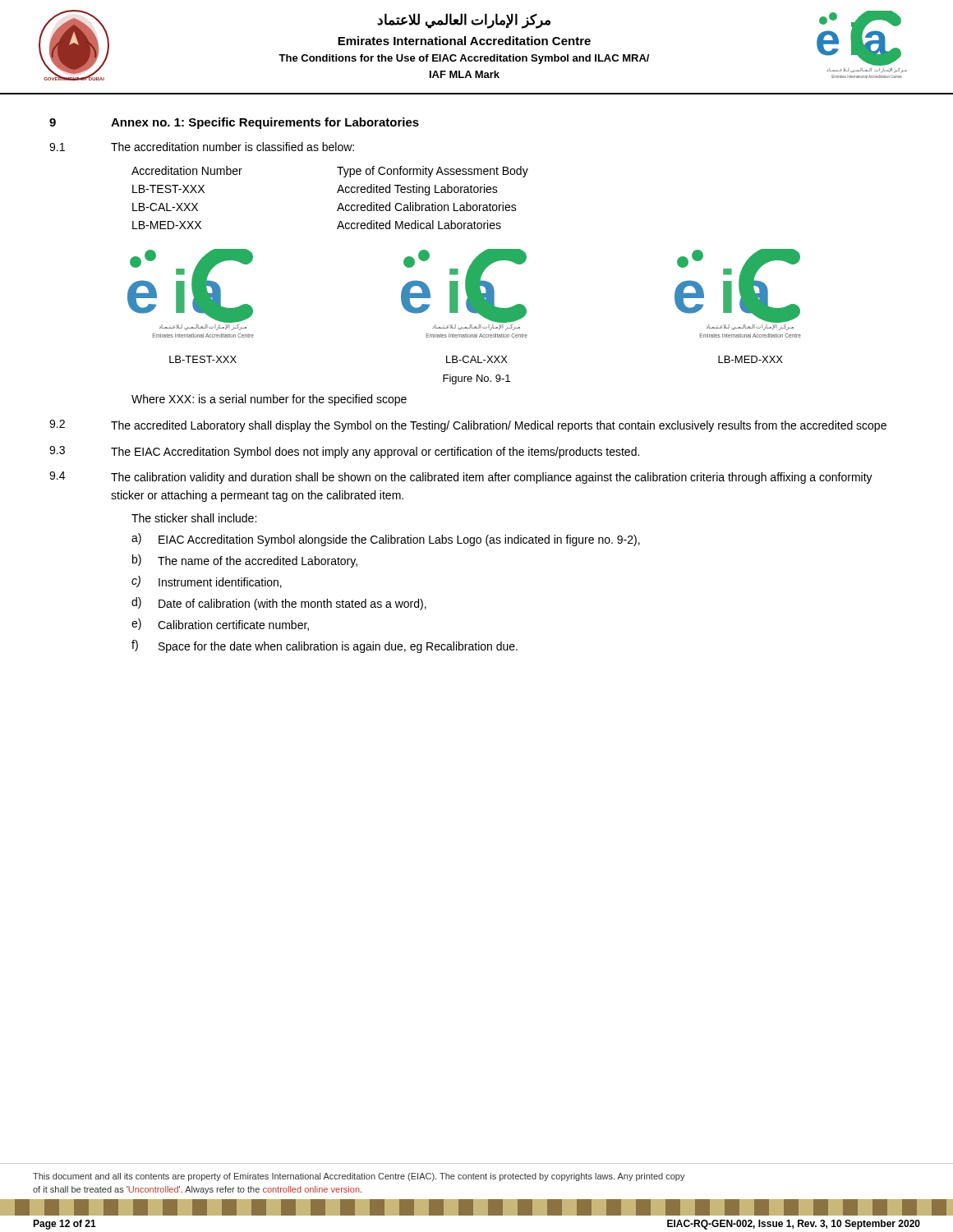
Task: Locate the block of text that opens with "3 The EIAC Accreditation"
Action: (x=476, y=452)
